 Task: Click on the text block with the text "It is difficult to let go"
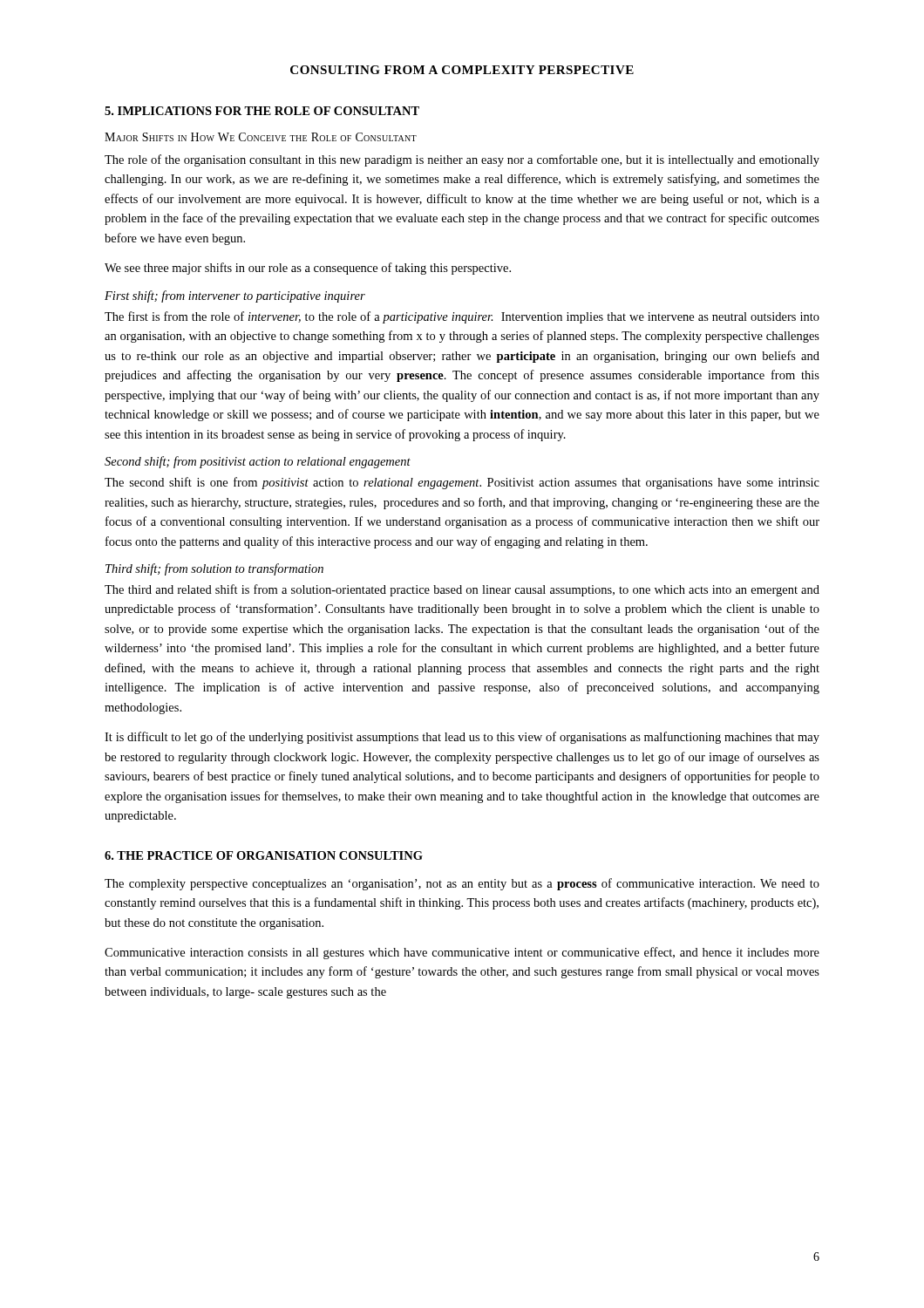(x=462, y=776)
